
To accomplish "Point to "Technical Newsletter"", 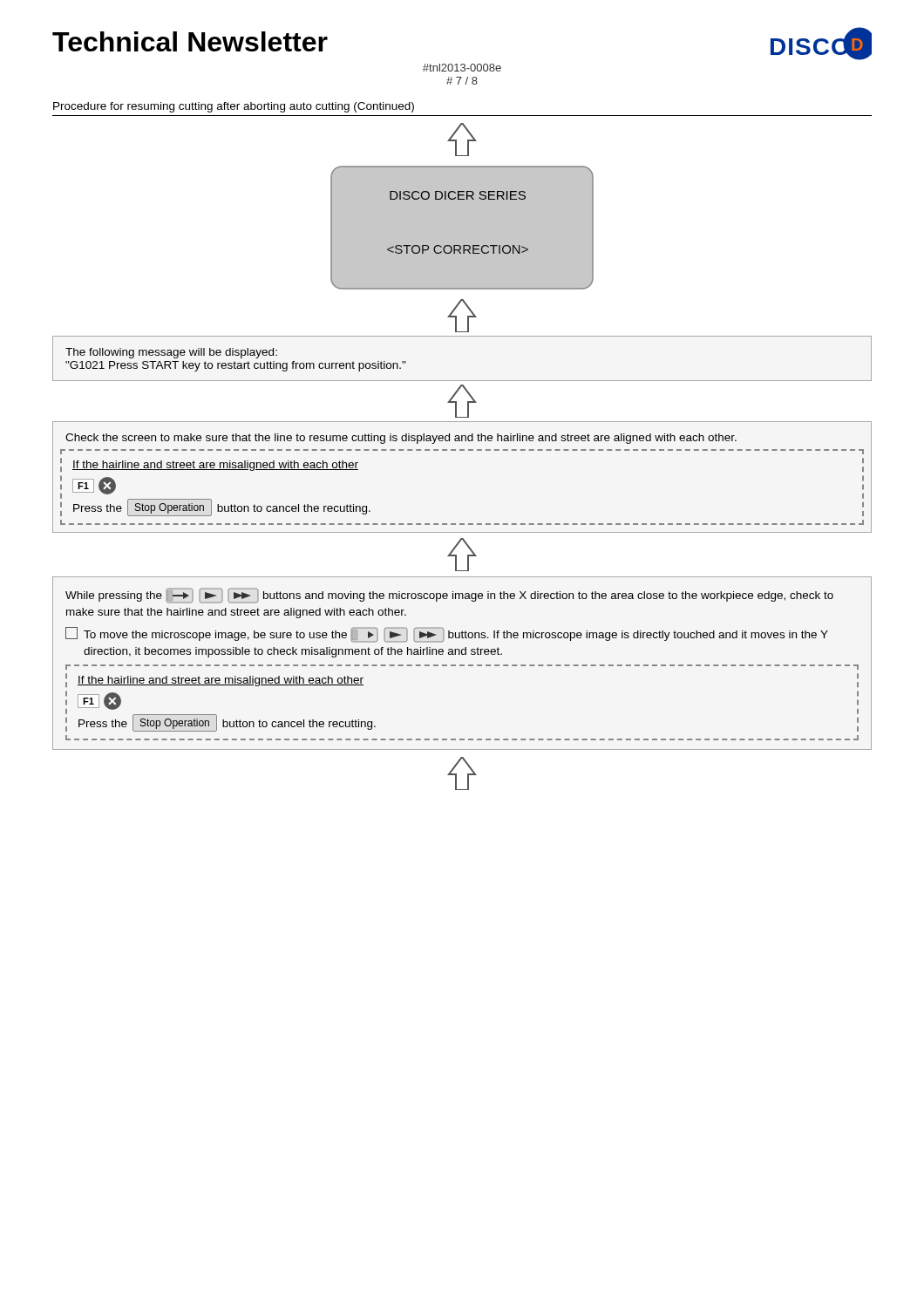I will coord(190,42).
